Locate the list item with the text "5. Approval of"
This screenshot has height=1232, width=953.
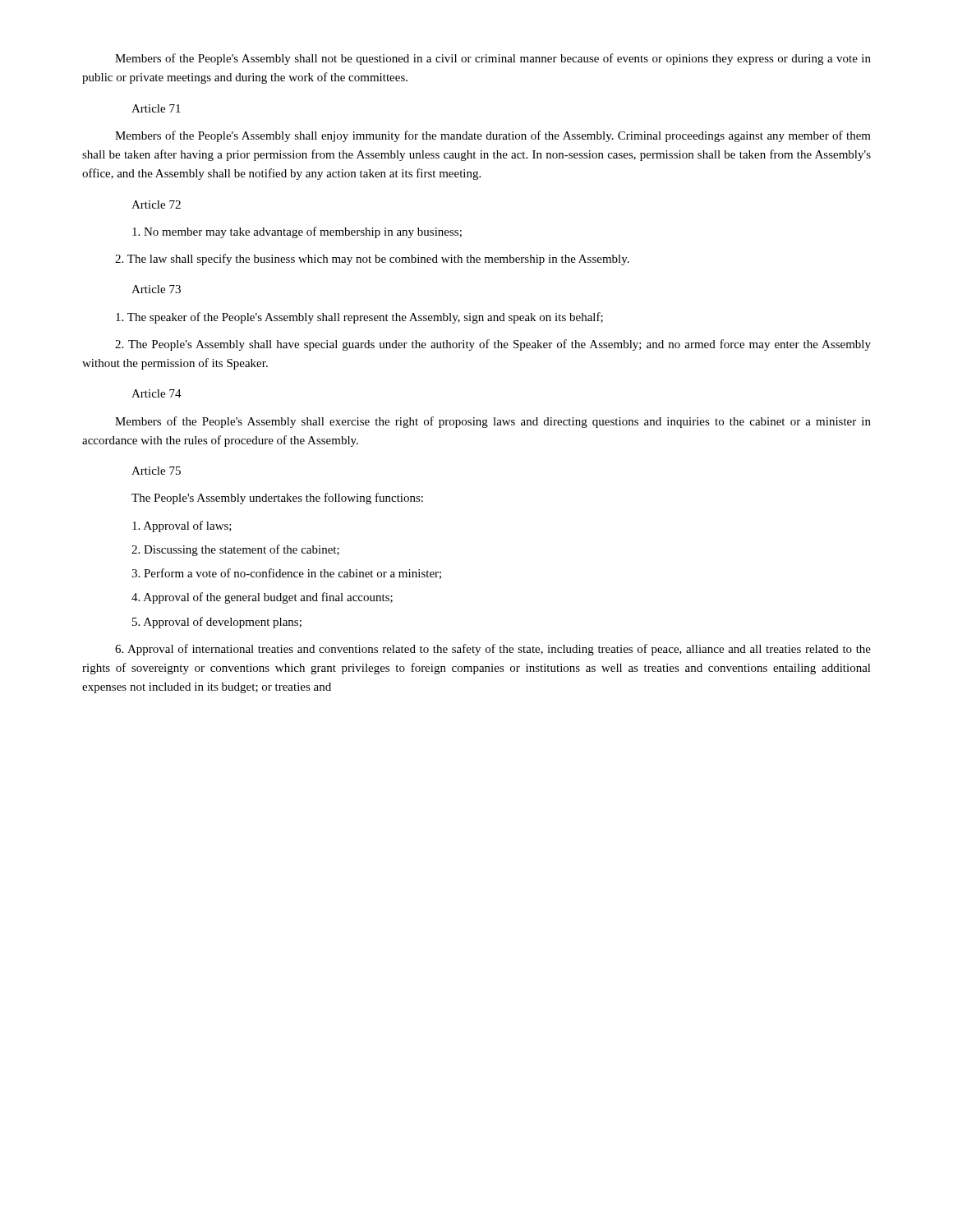click(217, 621)
